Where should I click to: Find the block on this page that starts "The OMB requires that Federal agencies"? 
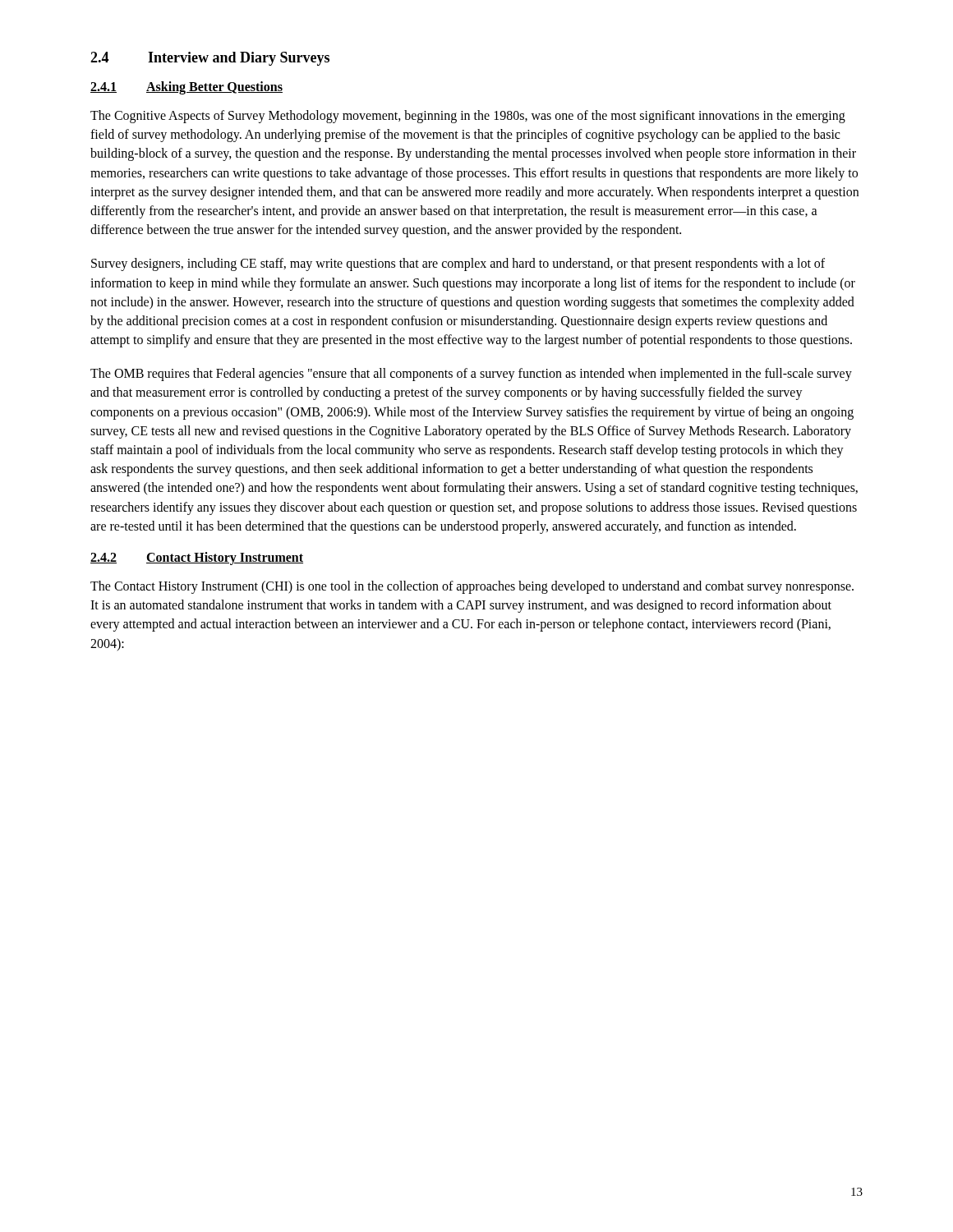click(476, 450)
